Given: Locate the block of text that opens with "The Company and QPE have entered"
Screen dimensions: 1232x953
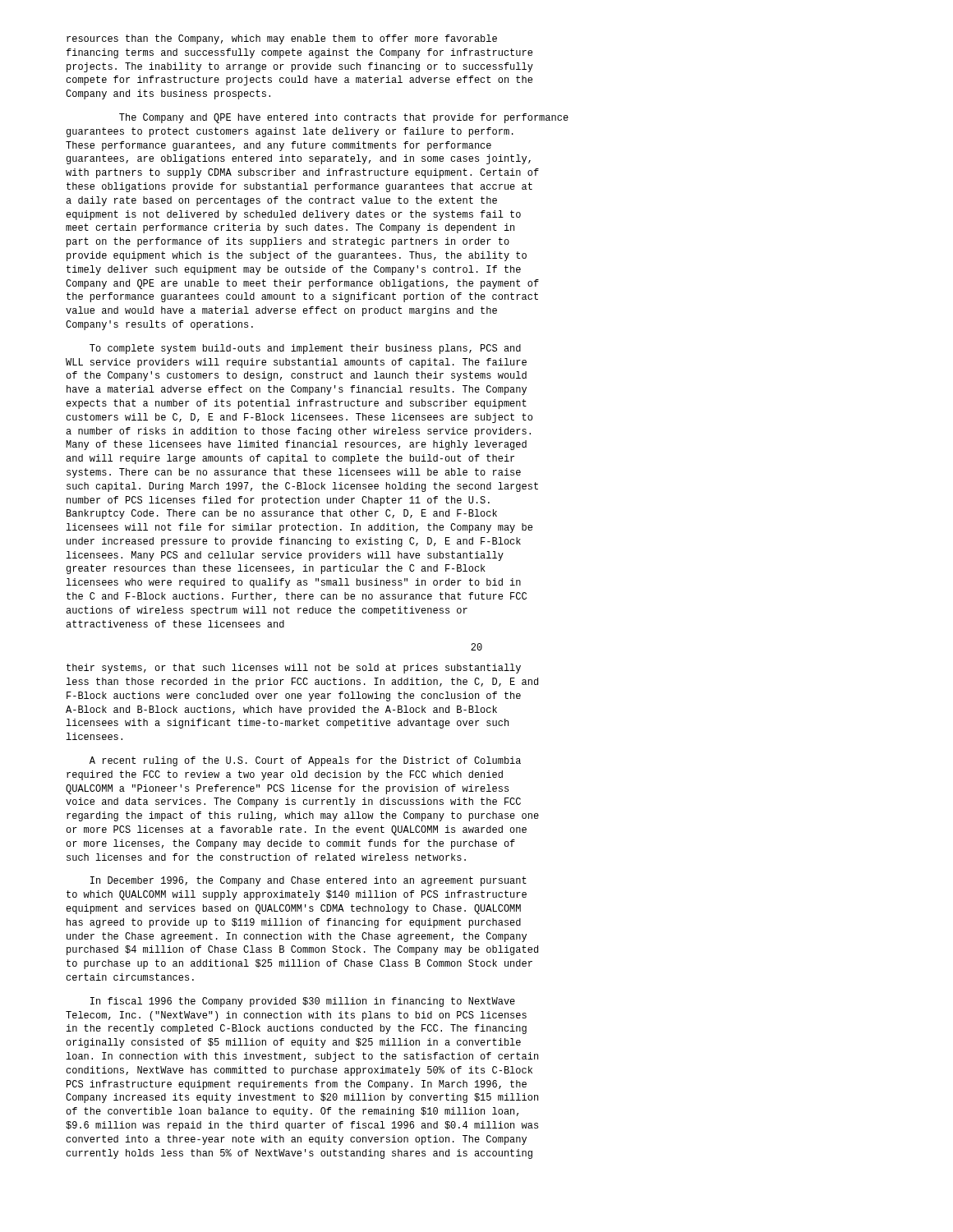Looking at the screenshot, I should pos(317,222).
